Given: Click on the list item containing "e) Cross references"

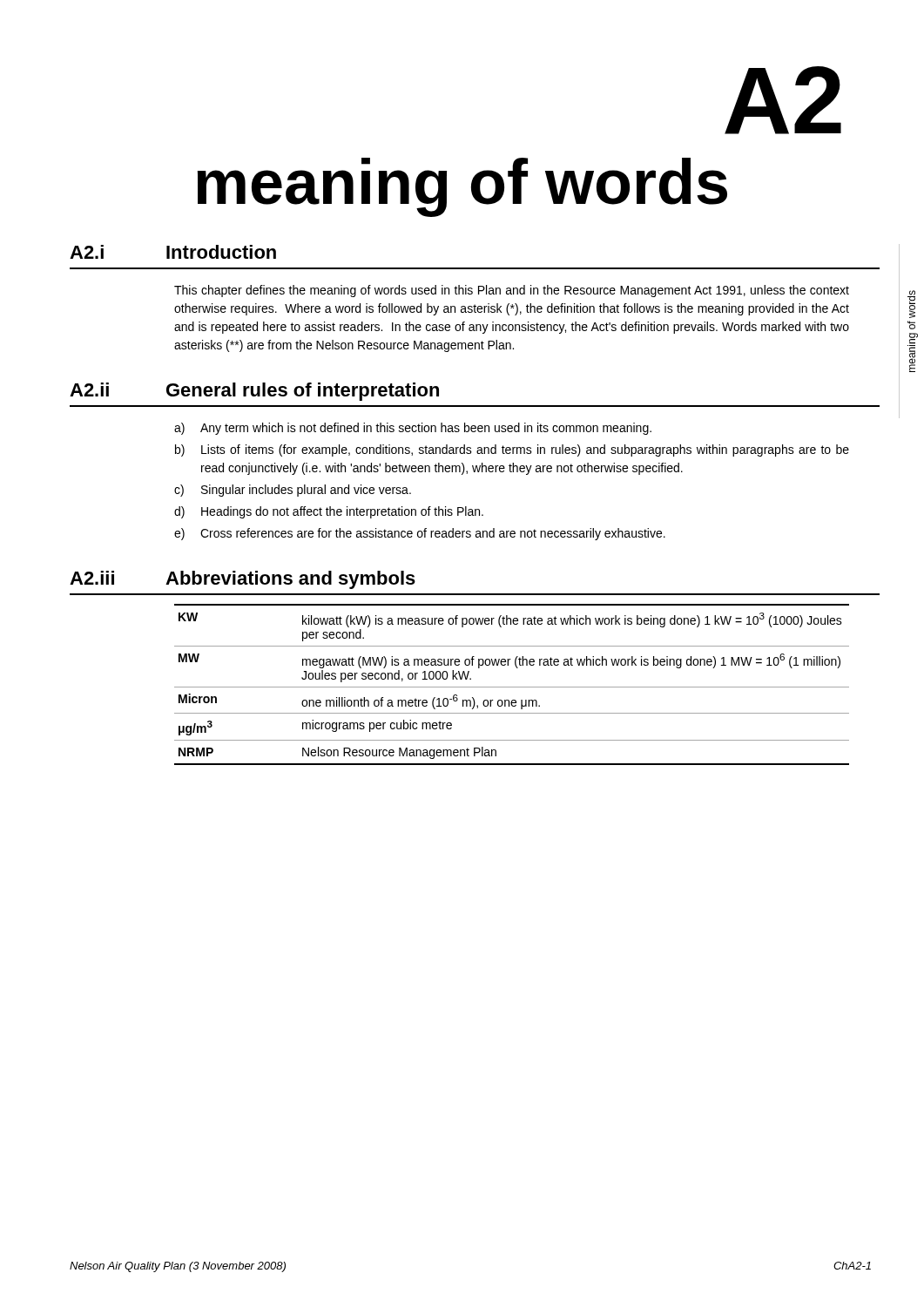Looking at the screenshot, I should (512, 534).
